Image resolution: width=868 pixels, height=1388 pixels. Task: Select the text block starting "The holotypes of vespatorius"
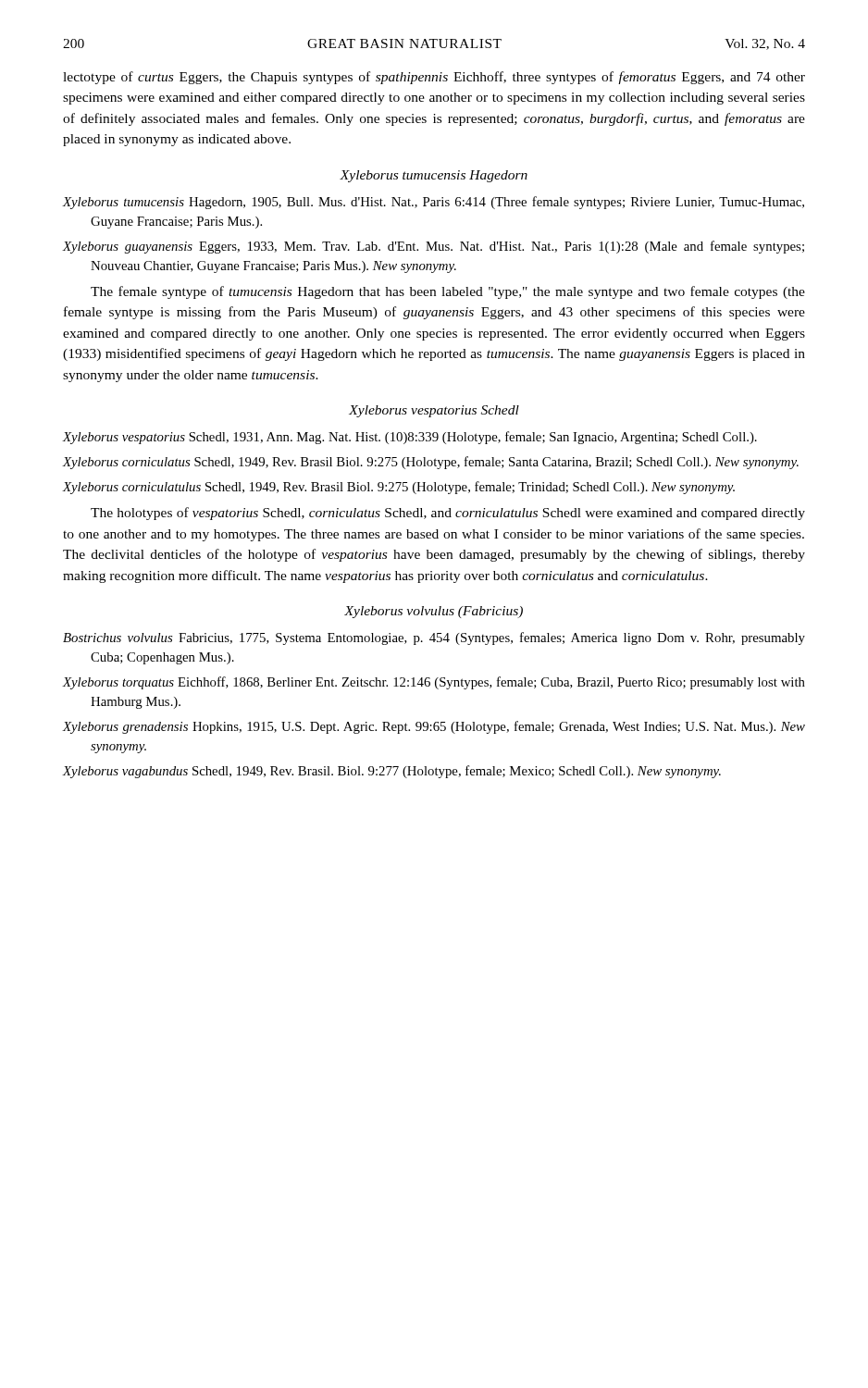(x=434, y=544)
